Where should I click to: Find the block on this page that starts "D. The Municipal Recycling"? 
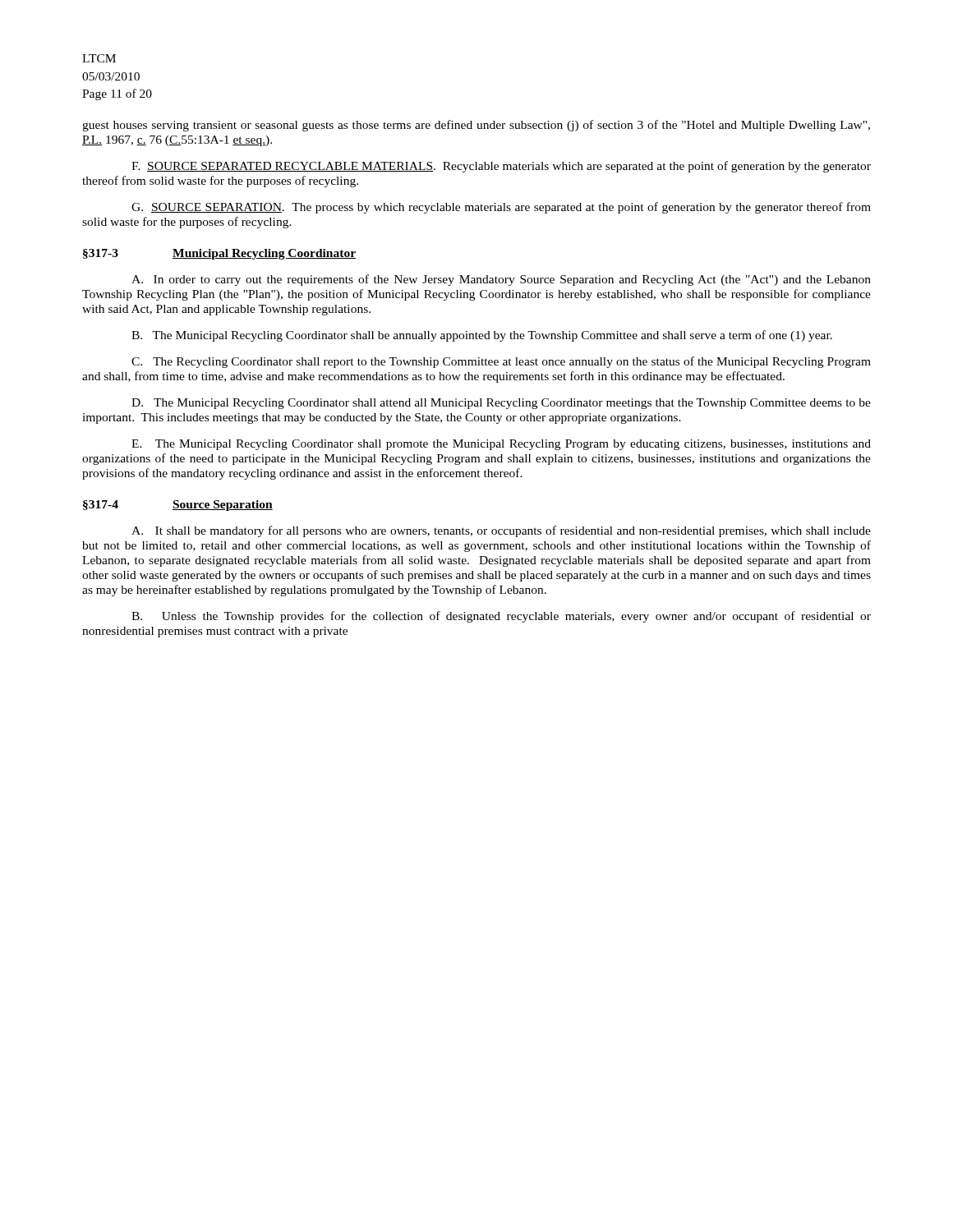coord(476,409)
